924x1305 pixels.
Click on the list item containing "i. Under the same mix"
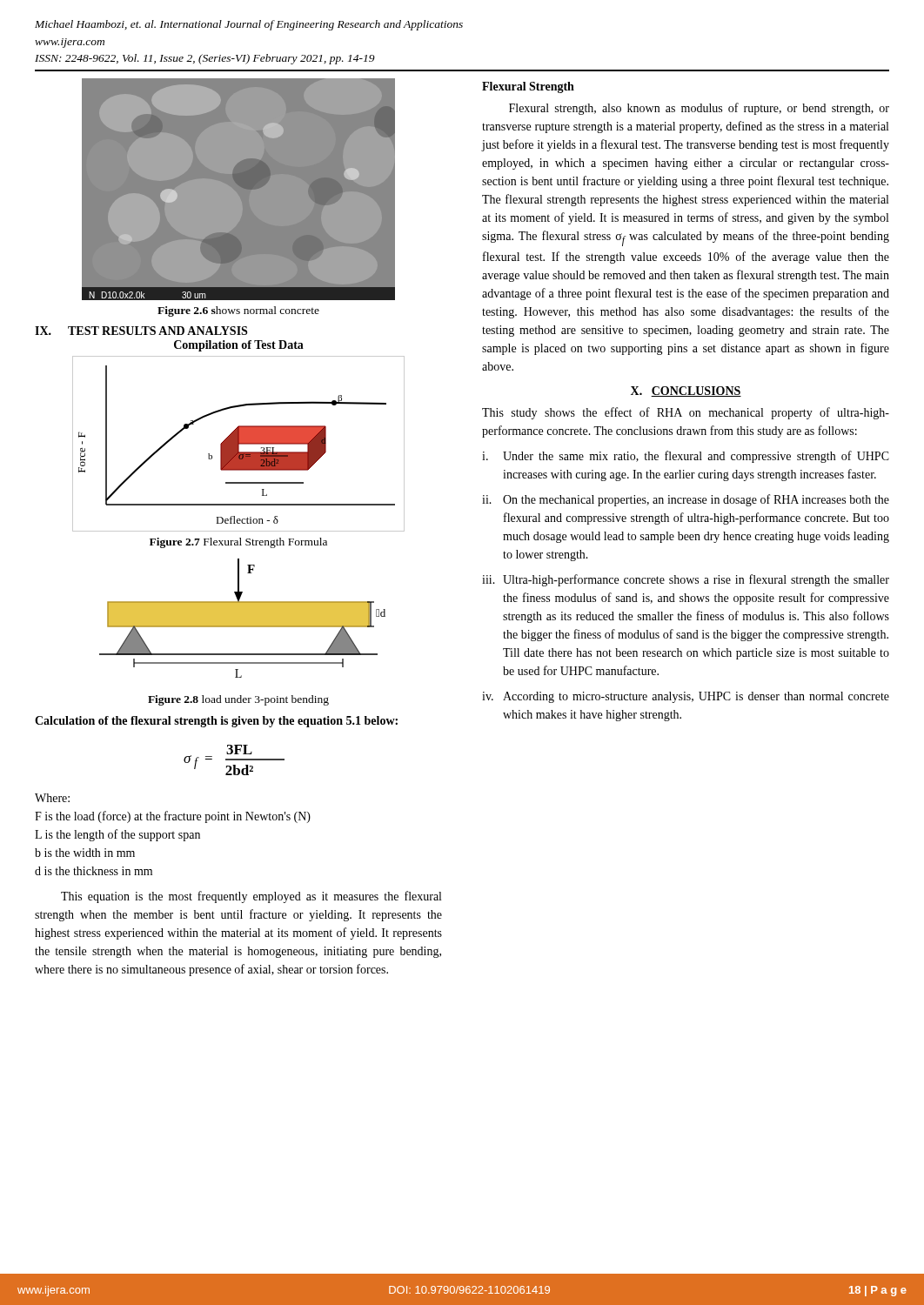(x=686, y=466)
